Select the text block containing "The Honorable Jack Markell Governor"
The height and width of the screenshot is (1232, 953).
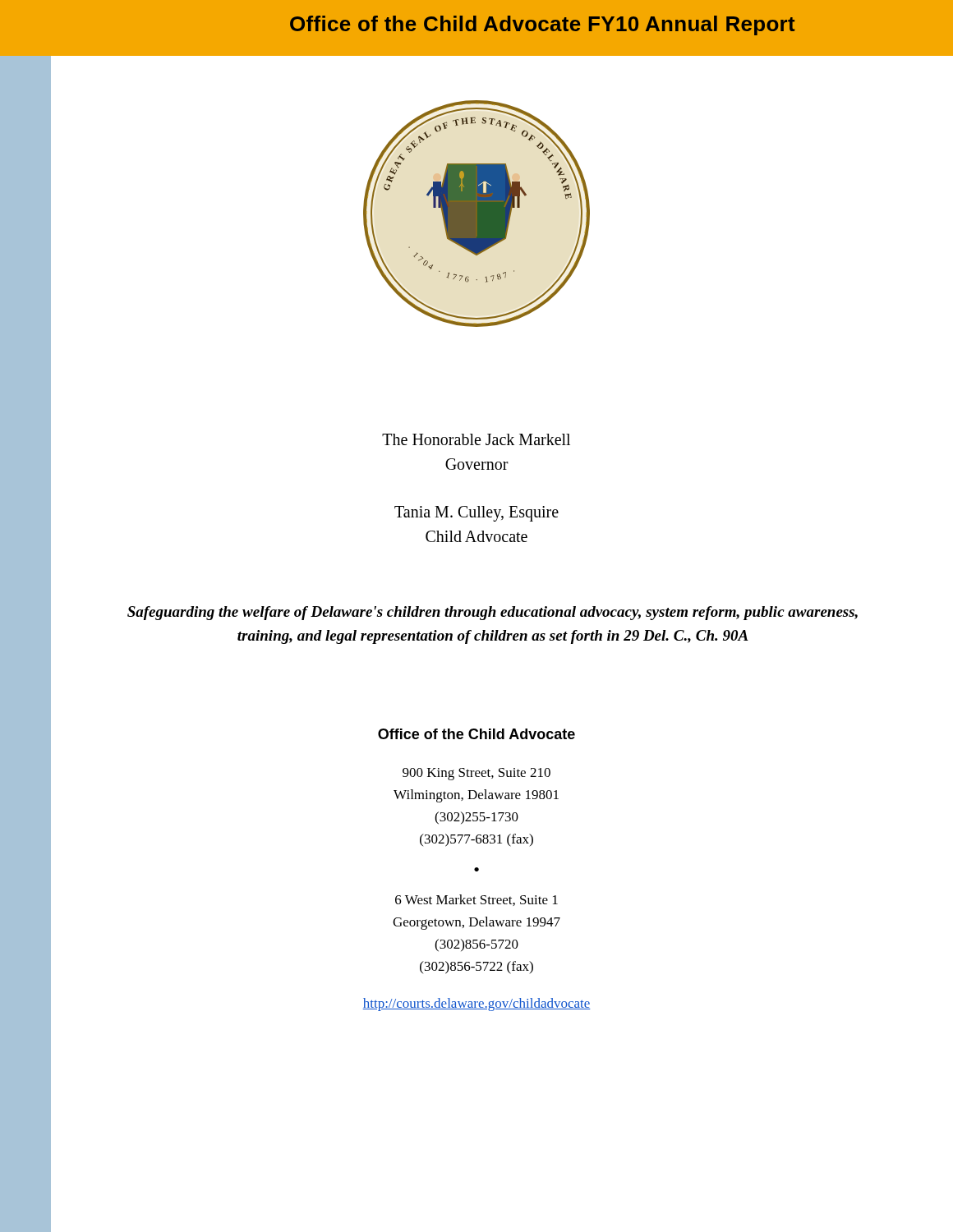pos(476,488)
